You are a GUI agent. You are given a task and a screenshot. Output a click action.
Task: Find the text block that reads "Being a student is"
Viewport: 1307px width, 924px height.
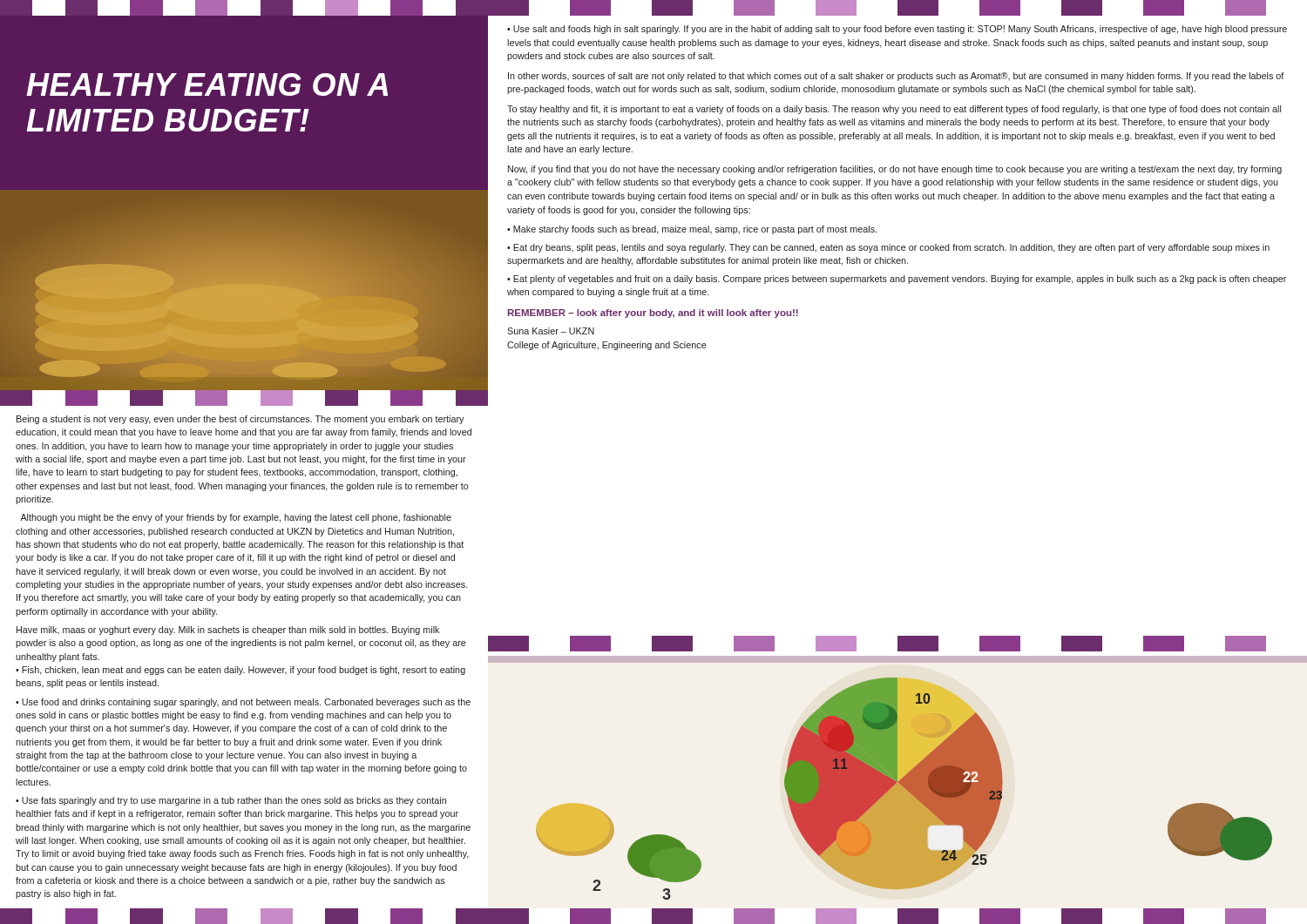(x=244, y=460)
